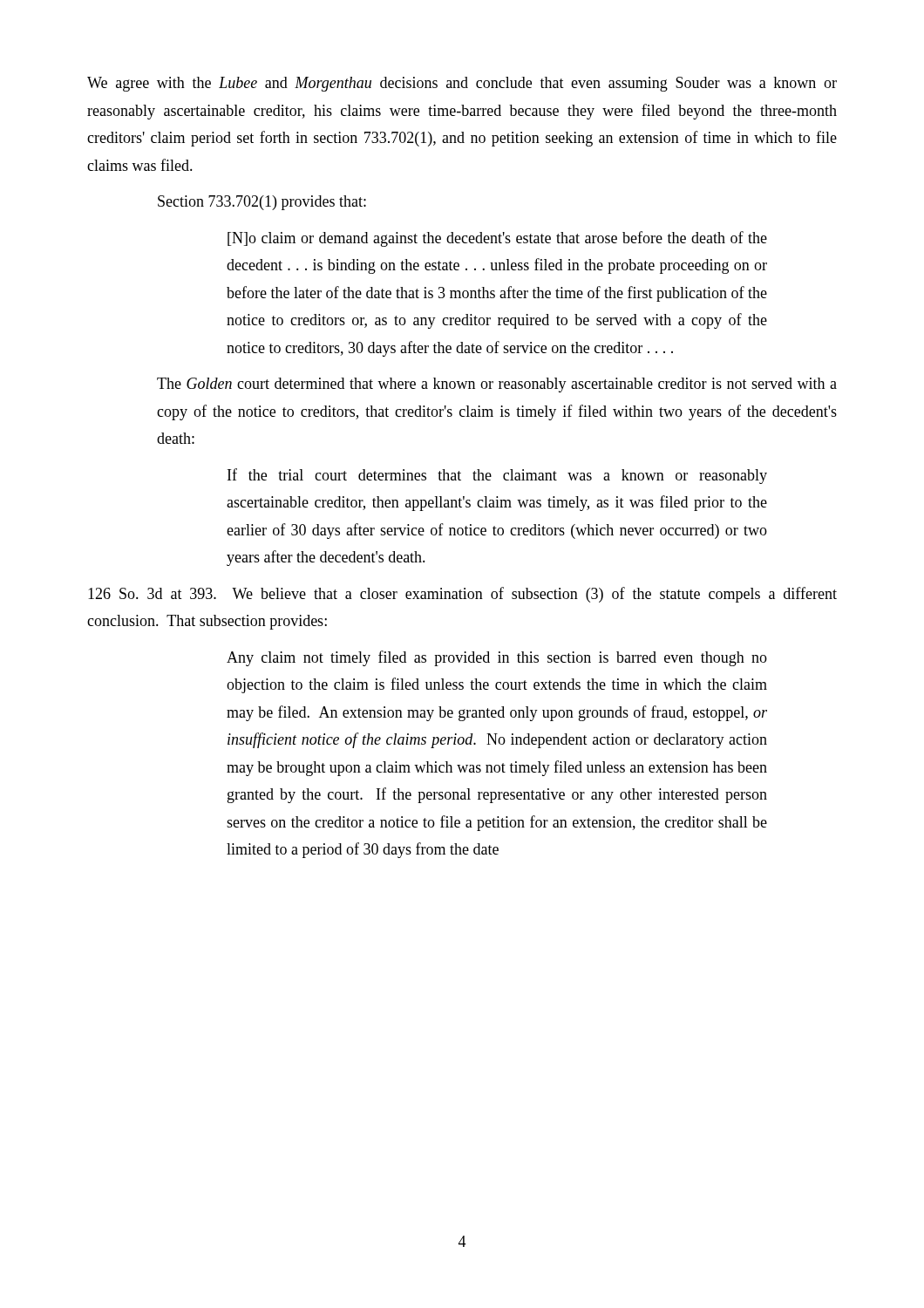Navigate to the passage starting "The Golden court determined that where a"
Image resolution: width=924 pixels, height=1308 pixels.
[x=497, y=412]
